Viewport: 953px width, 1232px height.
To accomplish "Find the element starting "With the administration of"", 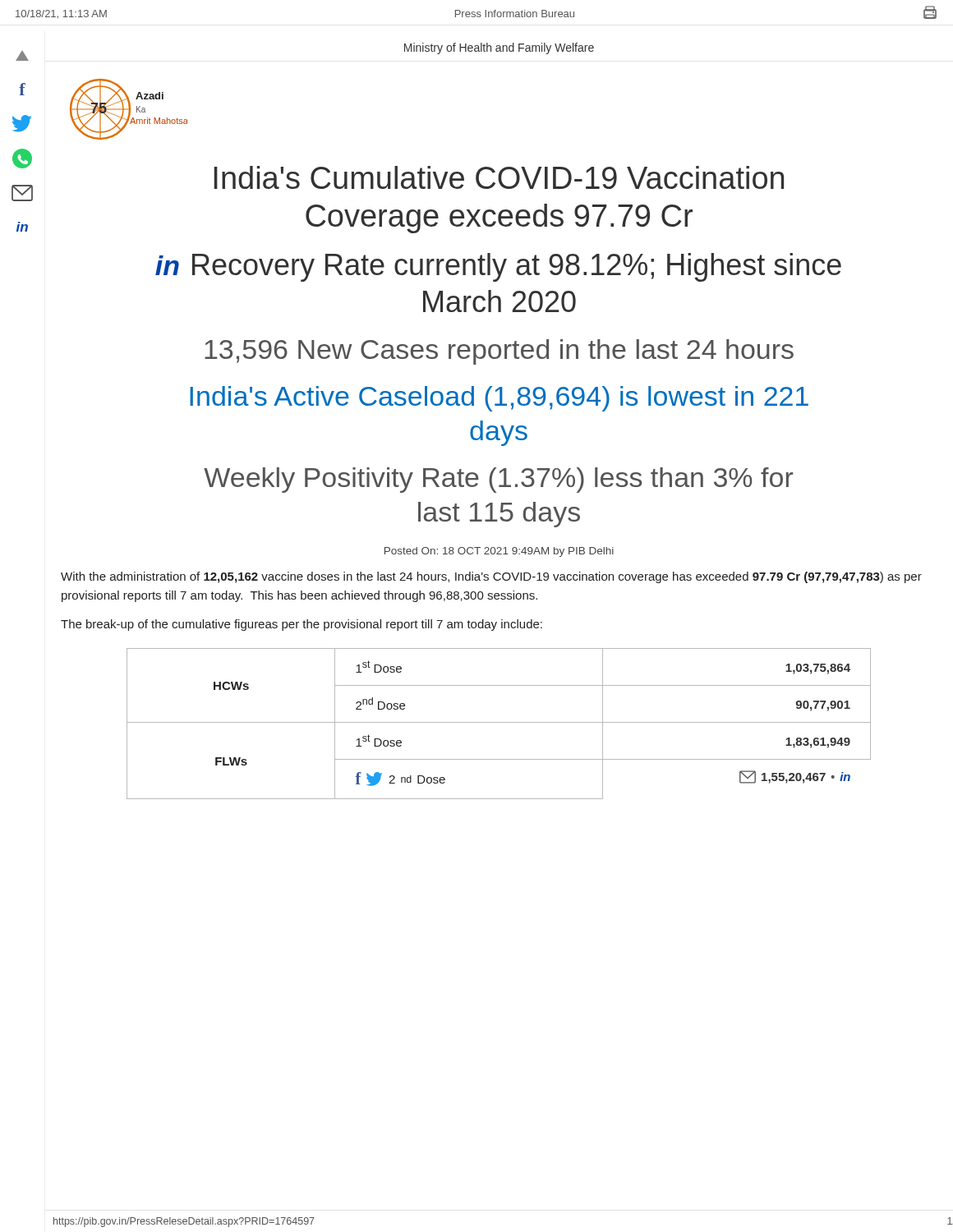I will [x=491, y=585].
